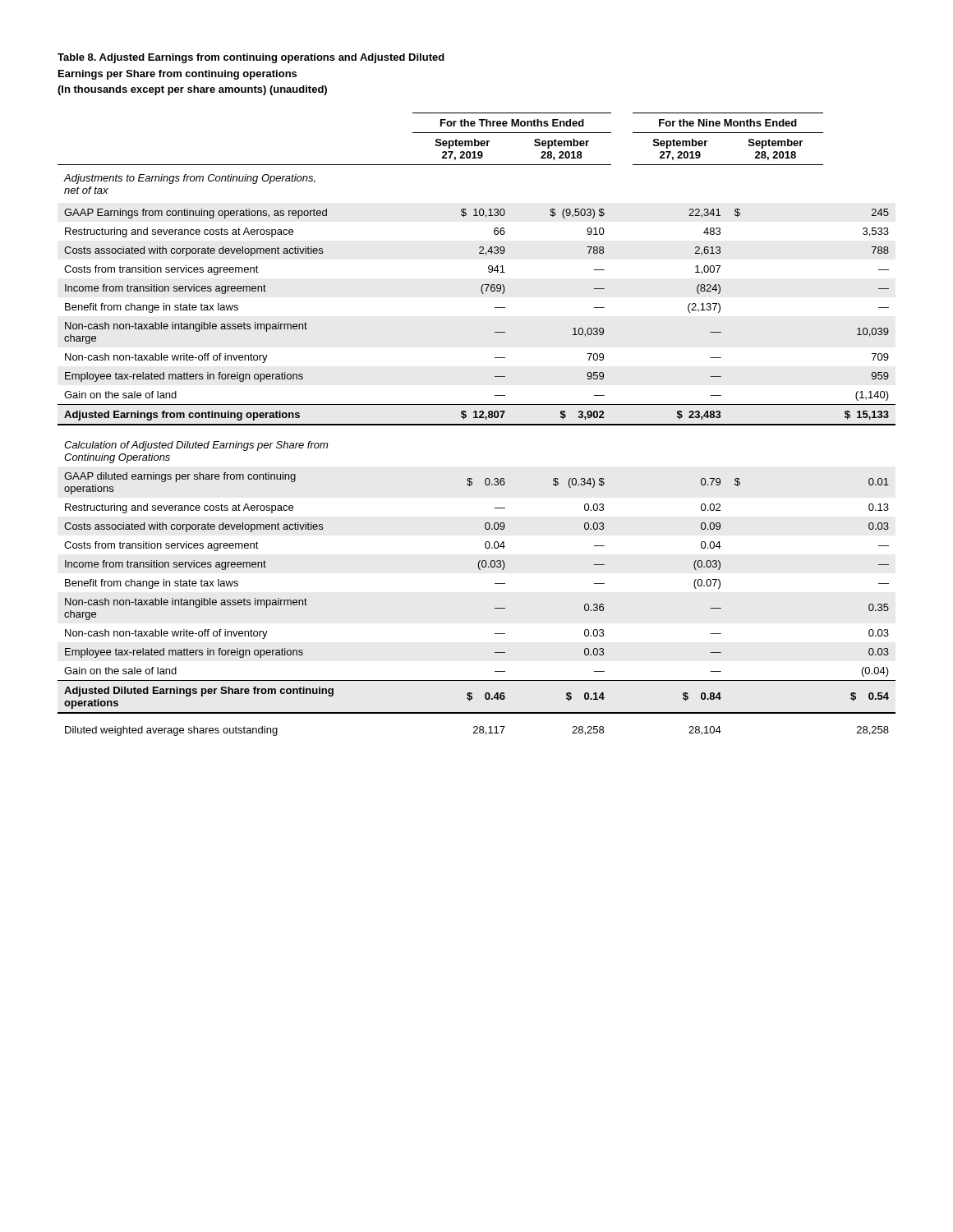Screen dimensions: 1232x953
Task: Select the element starting "Table 8. Adjusted Earnings"
Action: 251,73
